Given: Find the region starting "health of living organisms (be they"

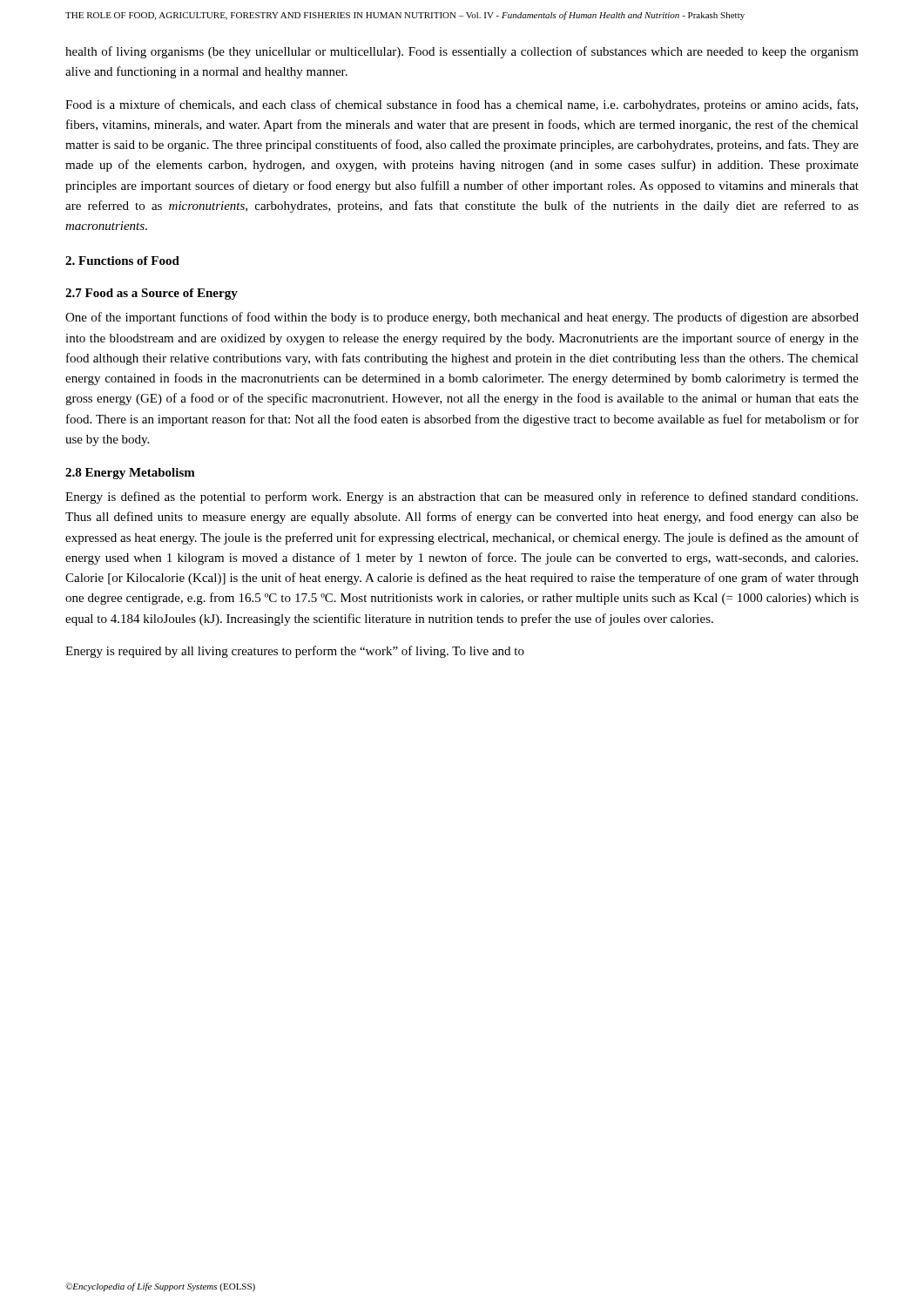Looking at the screenshot, I should click(x=462, y=62).
